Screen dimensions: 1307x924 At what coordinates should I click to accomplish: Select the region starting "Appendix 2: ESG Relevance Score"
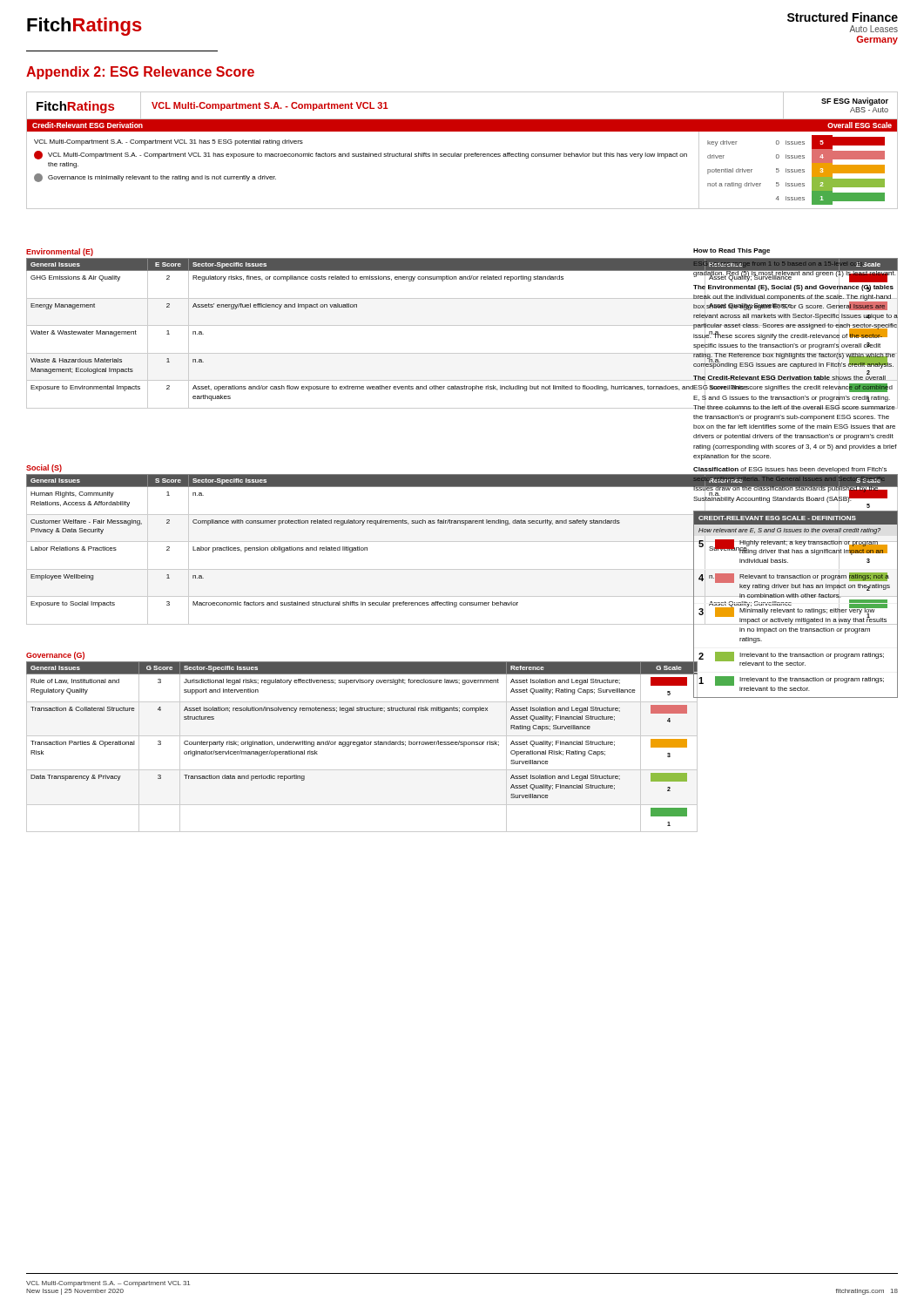tap(140, 72)
